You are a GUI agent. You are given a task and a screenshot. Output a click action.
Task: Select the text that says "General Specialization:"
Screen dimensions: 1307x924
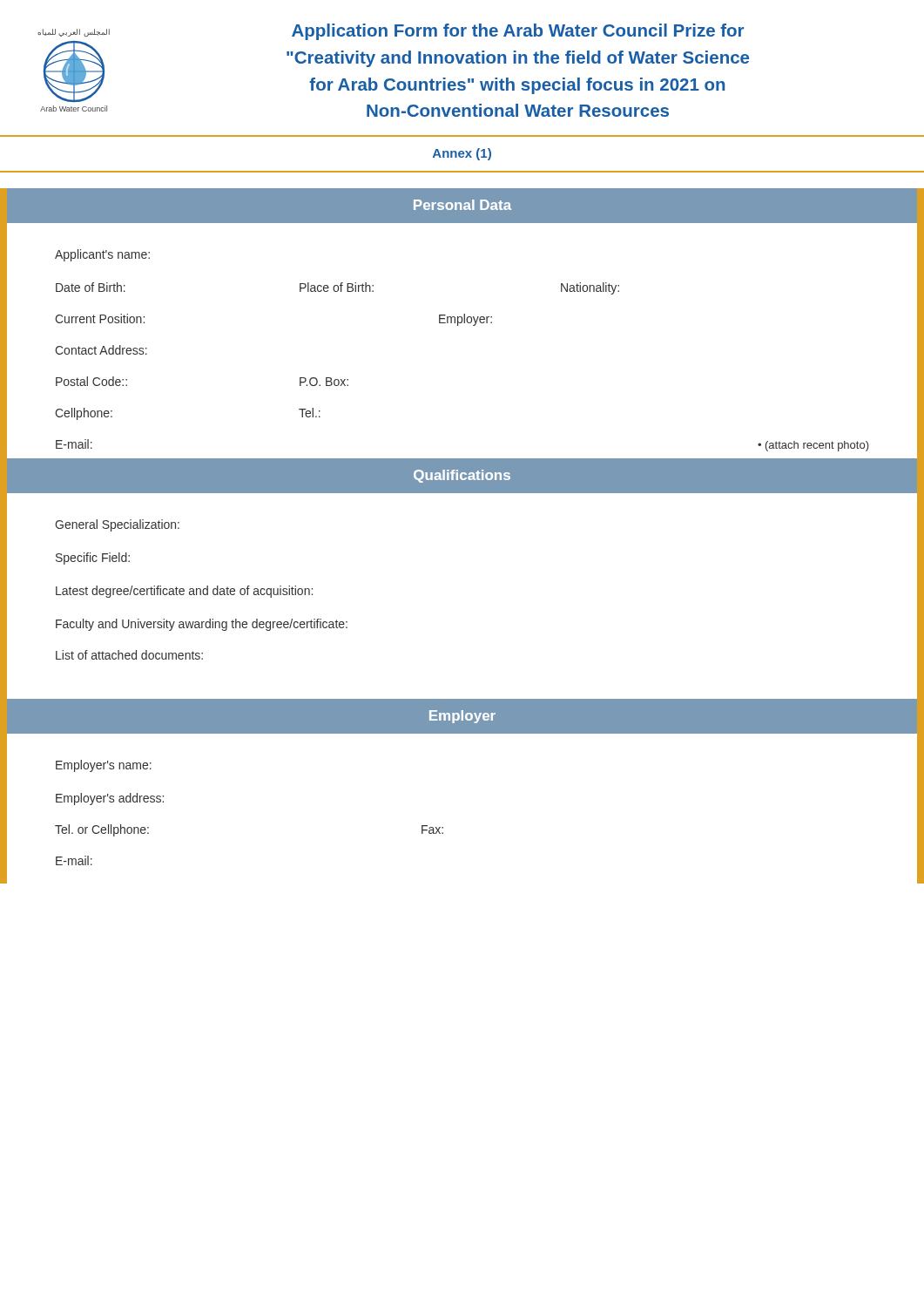point(118,525)
